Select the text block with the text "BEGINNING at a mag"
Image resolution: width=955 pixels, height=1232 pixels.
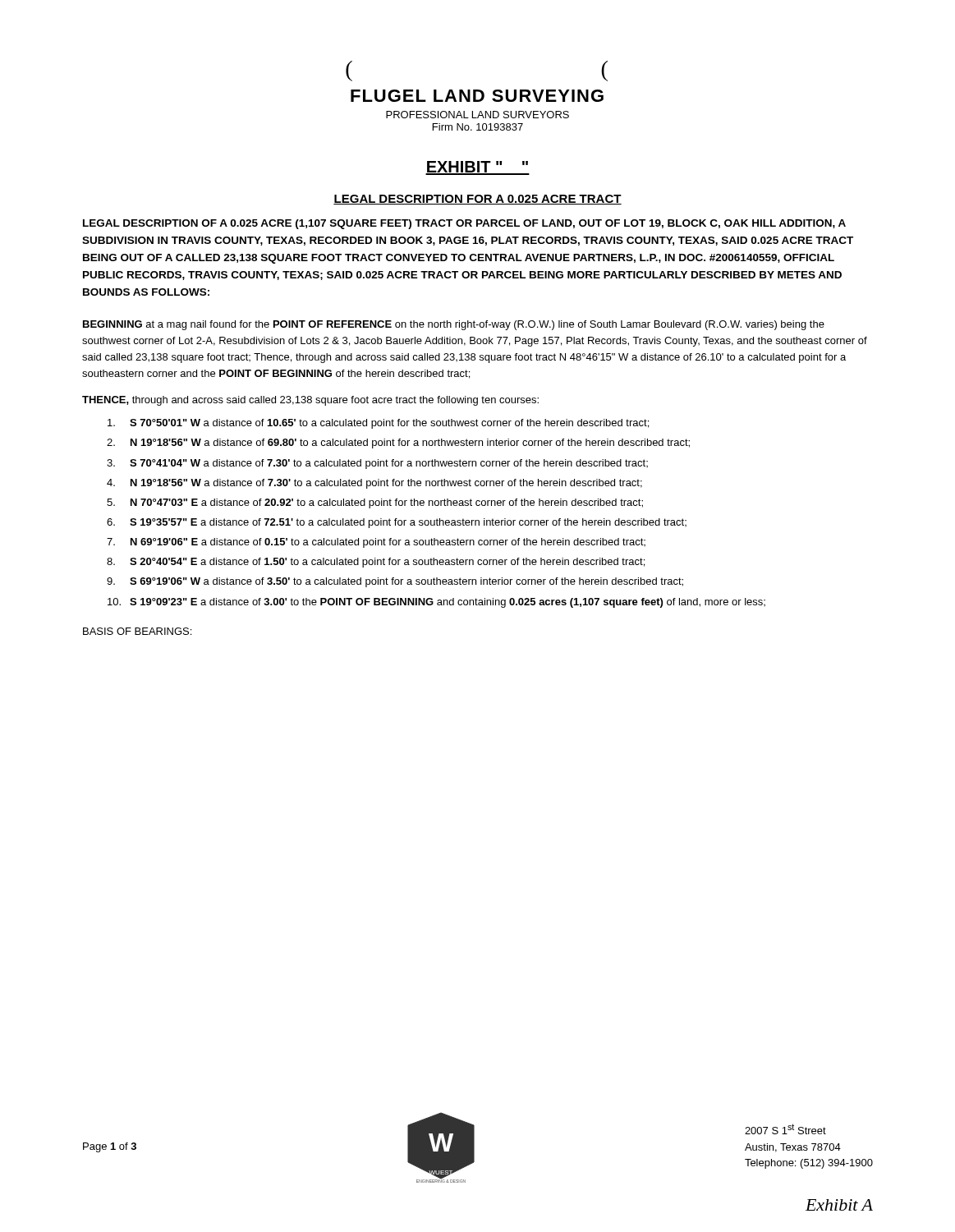474,348
